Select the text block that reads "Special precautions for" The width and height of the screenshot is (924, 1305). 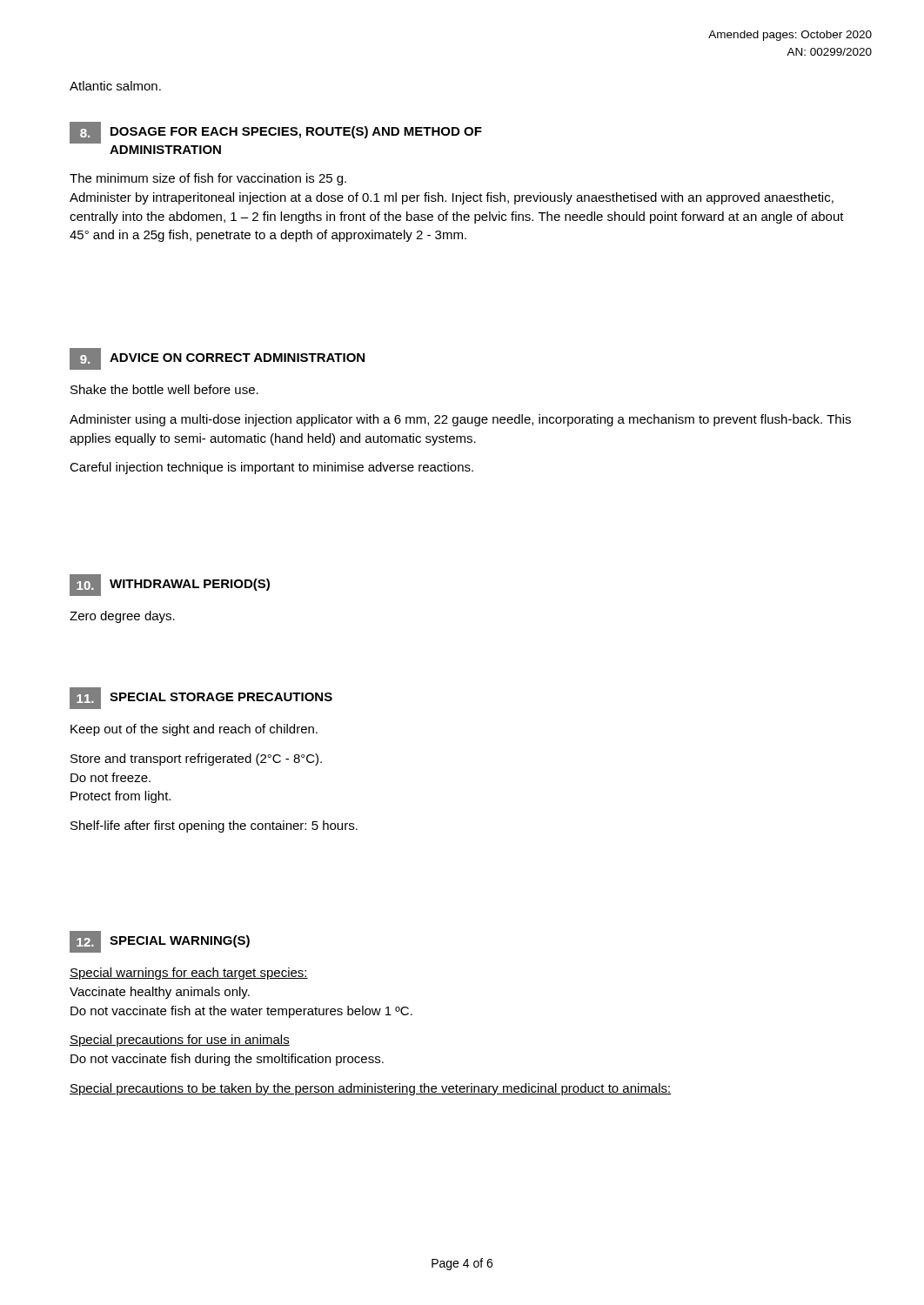tap(227, 1049)
